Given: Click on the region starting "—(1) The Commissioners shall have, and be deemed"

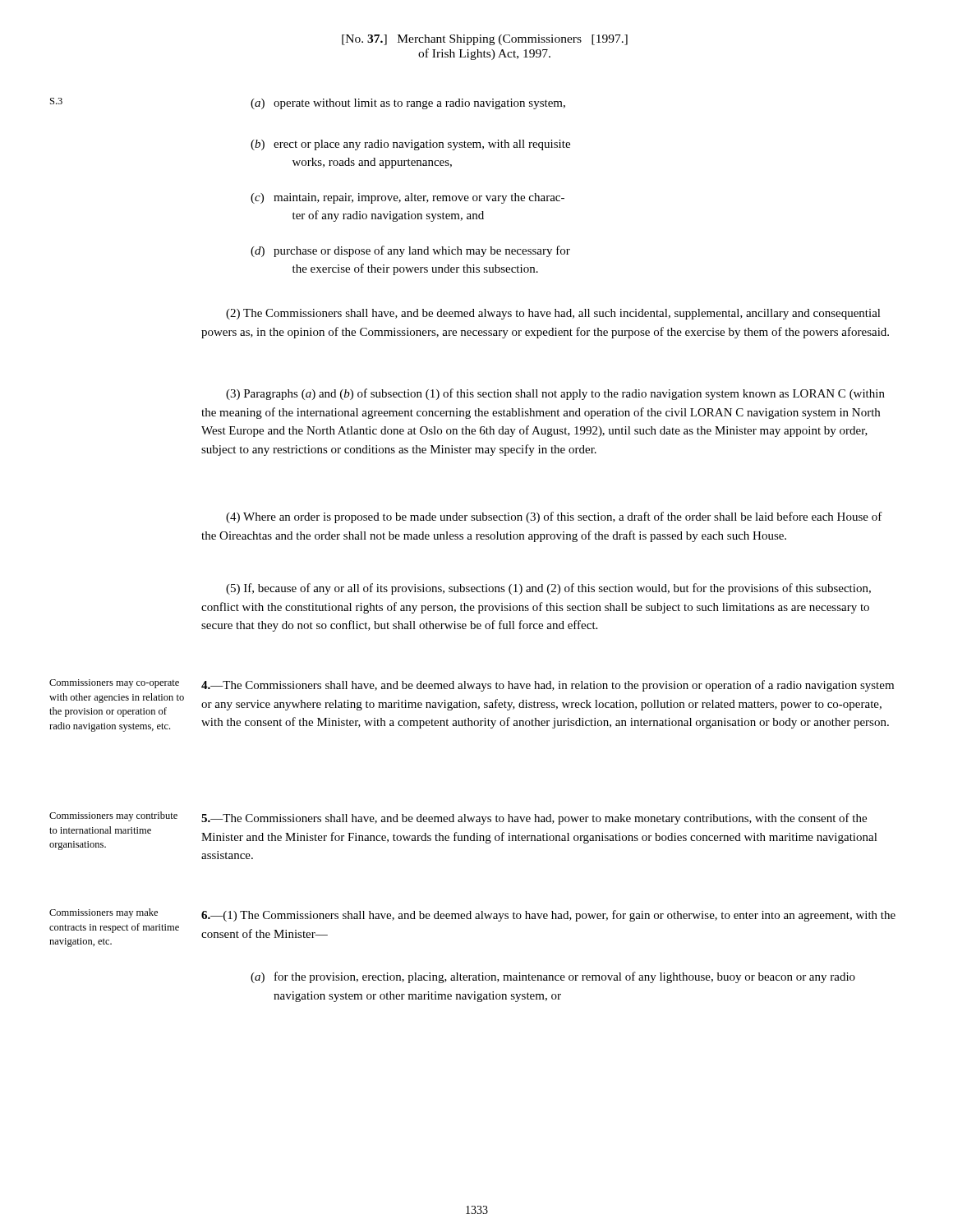Looking at the screenshot, I should (x=548, y=924).
